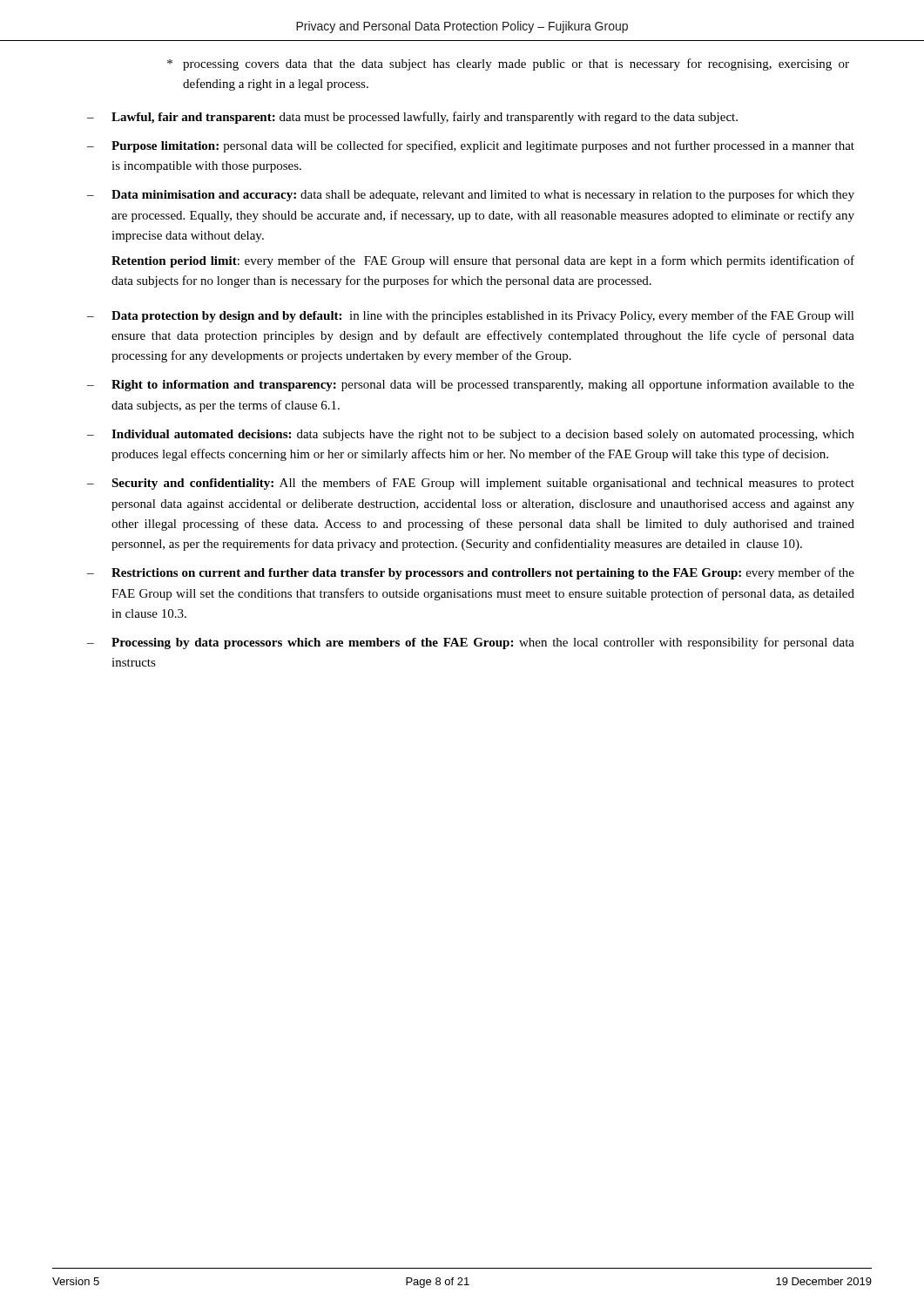Image resolution: width=924 pixels, height=1307 pixels.
Task: Navigate to the block starting "– Data protection by design"
Action: [x=471, y=336]
